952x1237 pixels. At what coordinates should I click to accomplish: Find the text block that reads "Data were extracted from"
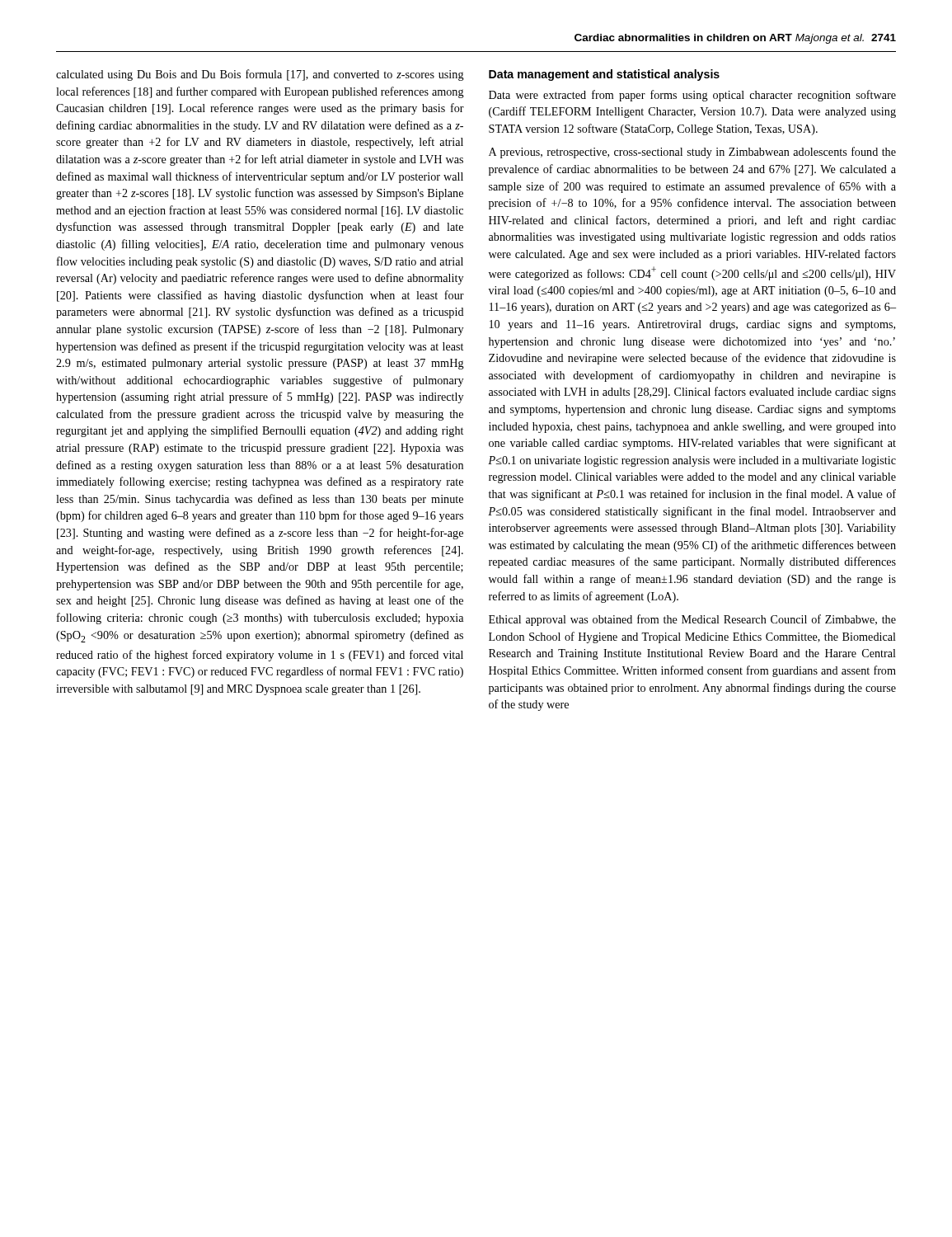click(x=692, y=400)
